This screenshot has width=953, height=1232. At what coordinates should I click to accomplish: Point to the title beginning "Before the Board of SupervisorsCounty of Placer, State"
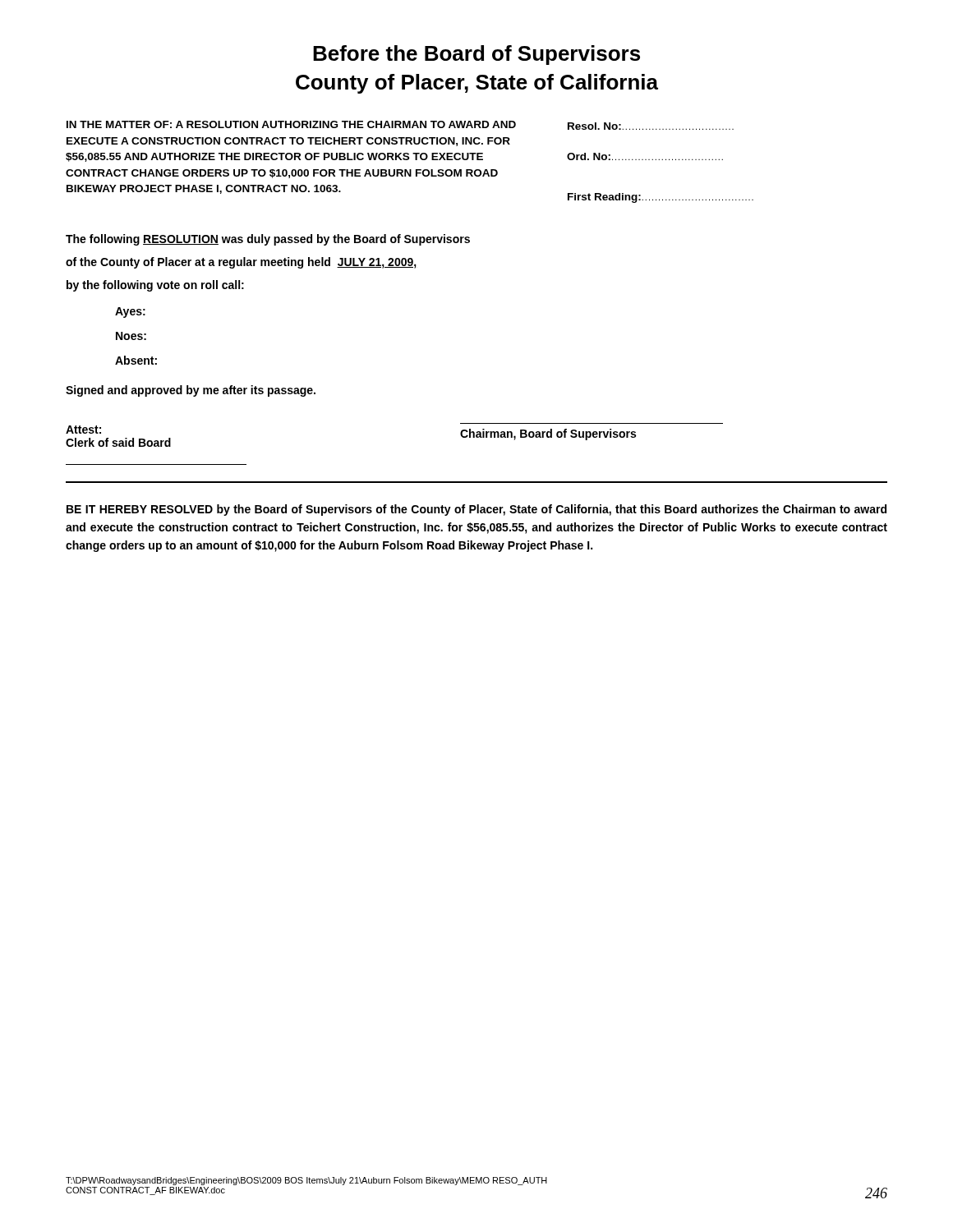476,68
